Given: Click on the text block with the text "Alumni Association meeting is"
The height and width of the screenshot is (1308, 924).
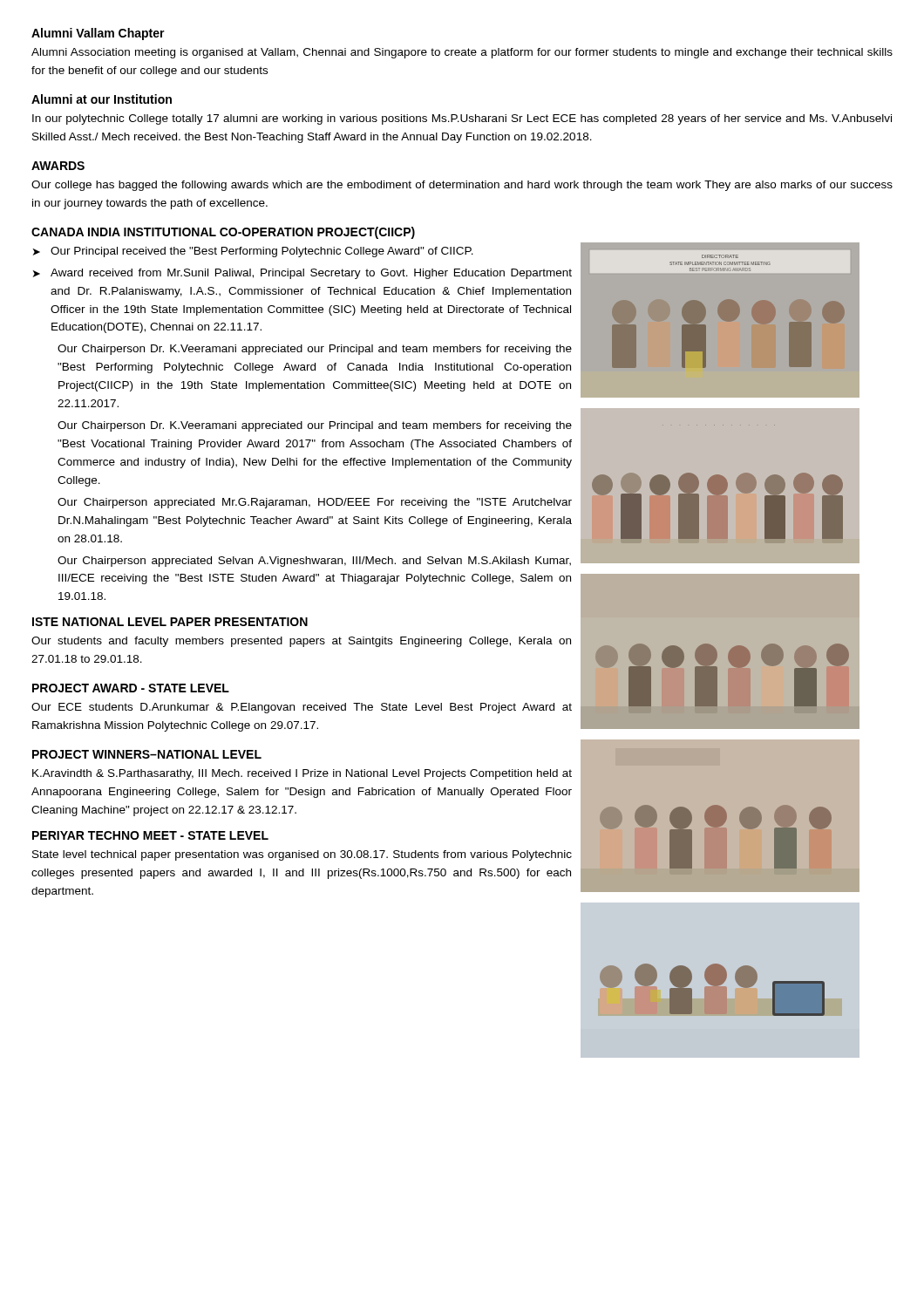Looking at the screenshot, I should [x=462, y=61].
